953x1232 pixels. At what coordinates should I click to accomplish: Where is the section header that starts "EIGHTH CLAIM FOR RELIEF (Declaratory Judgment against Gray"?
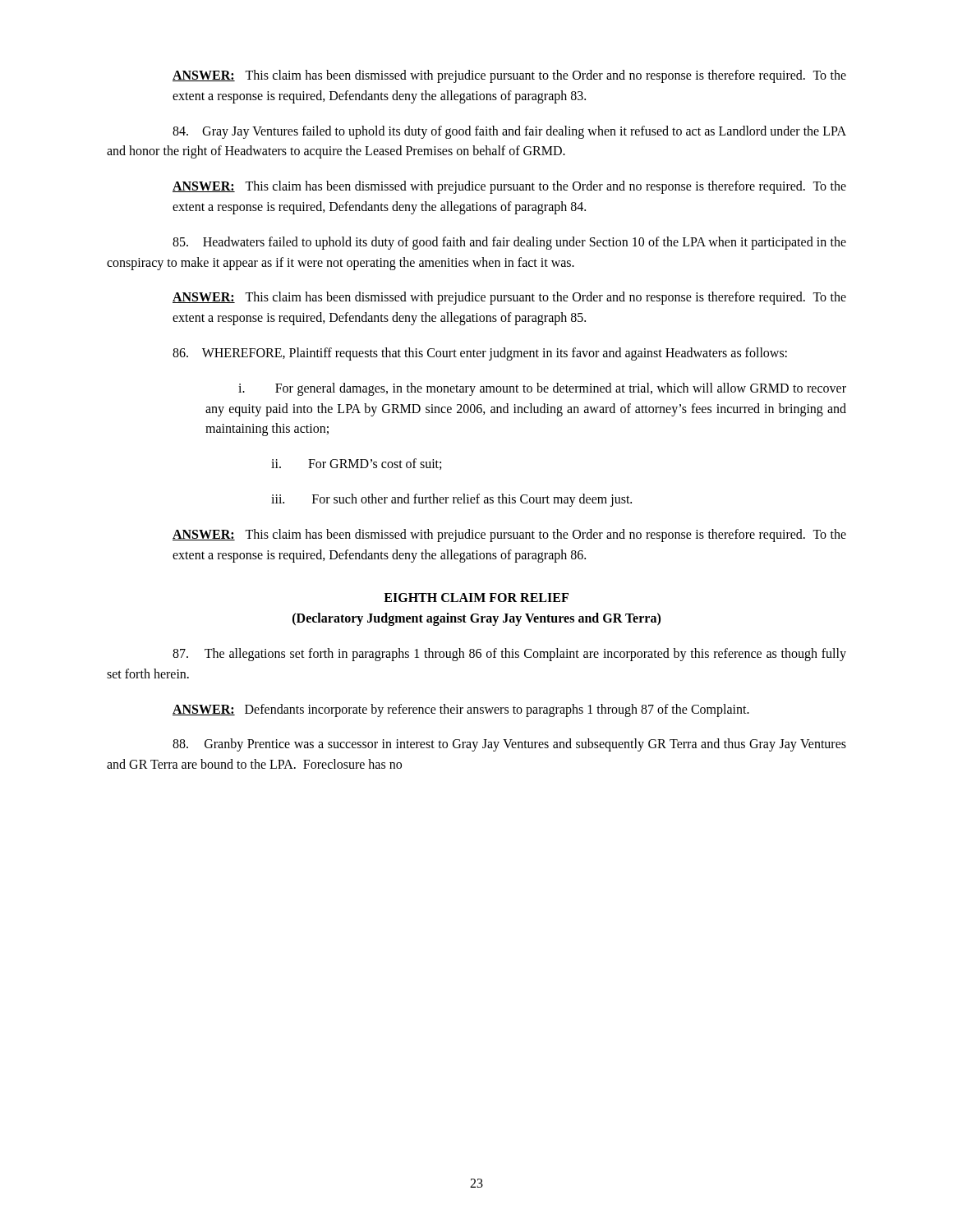(x=476, y=608)
